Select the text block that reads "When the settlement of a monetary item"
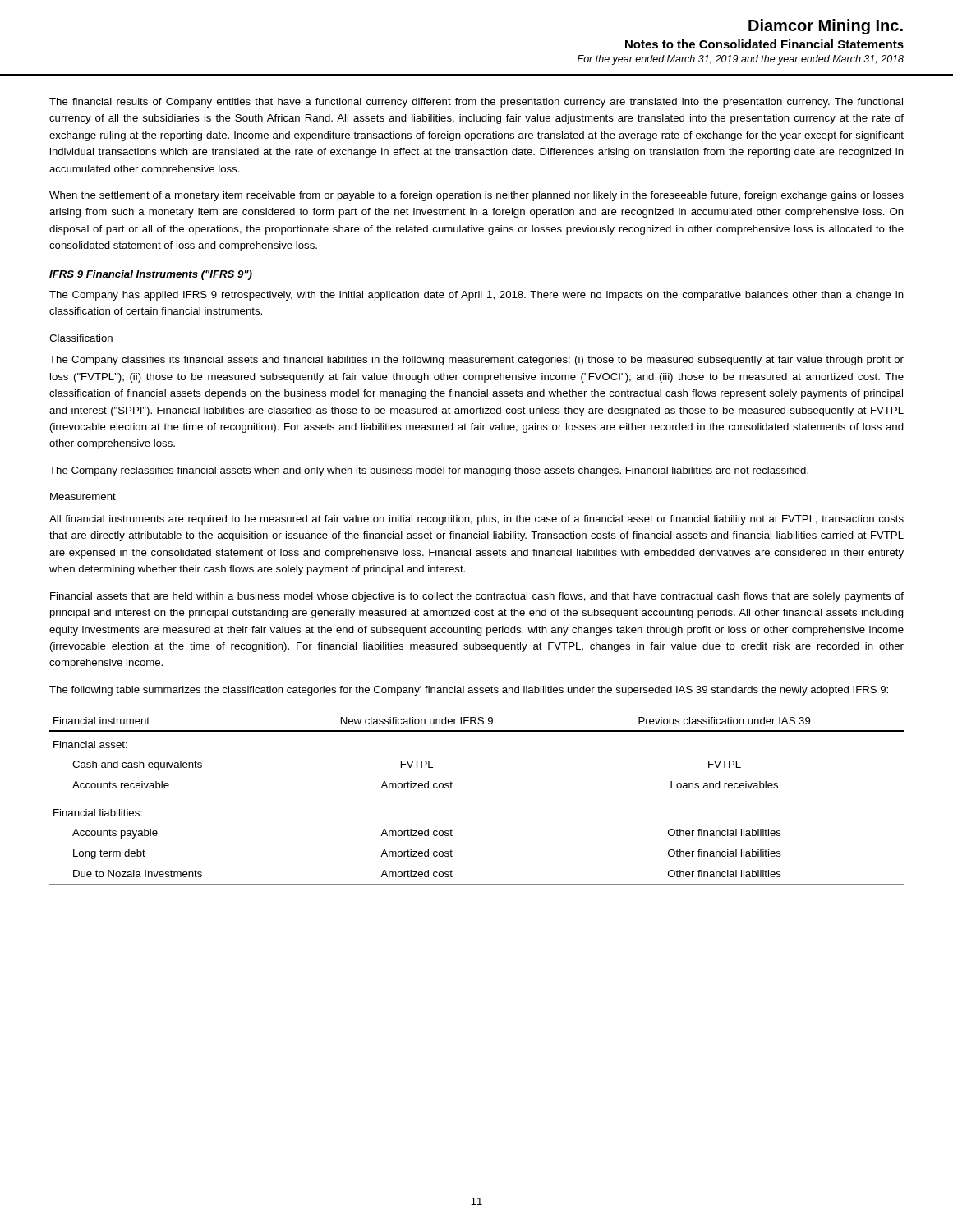This screenshot has width=953, height=1232. tap(476, 220)
